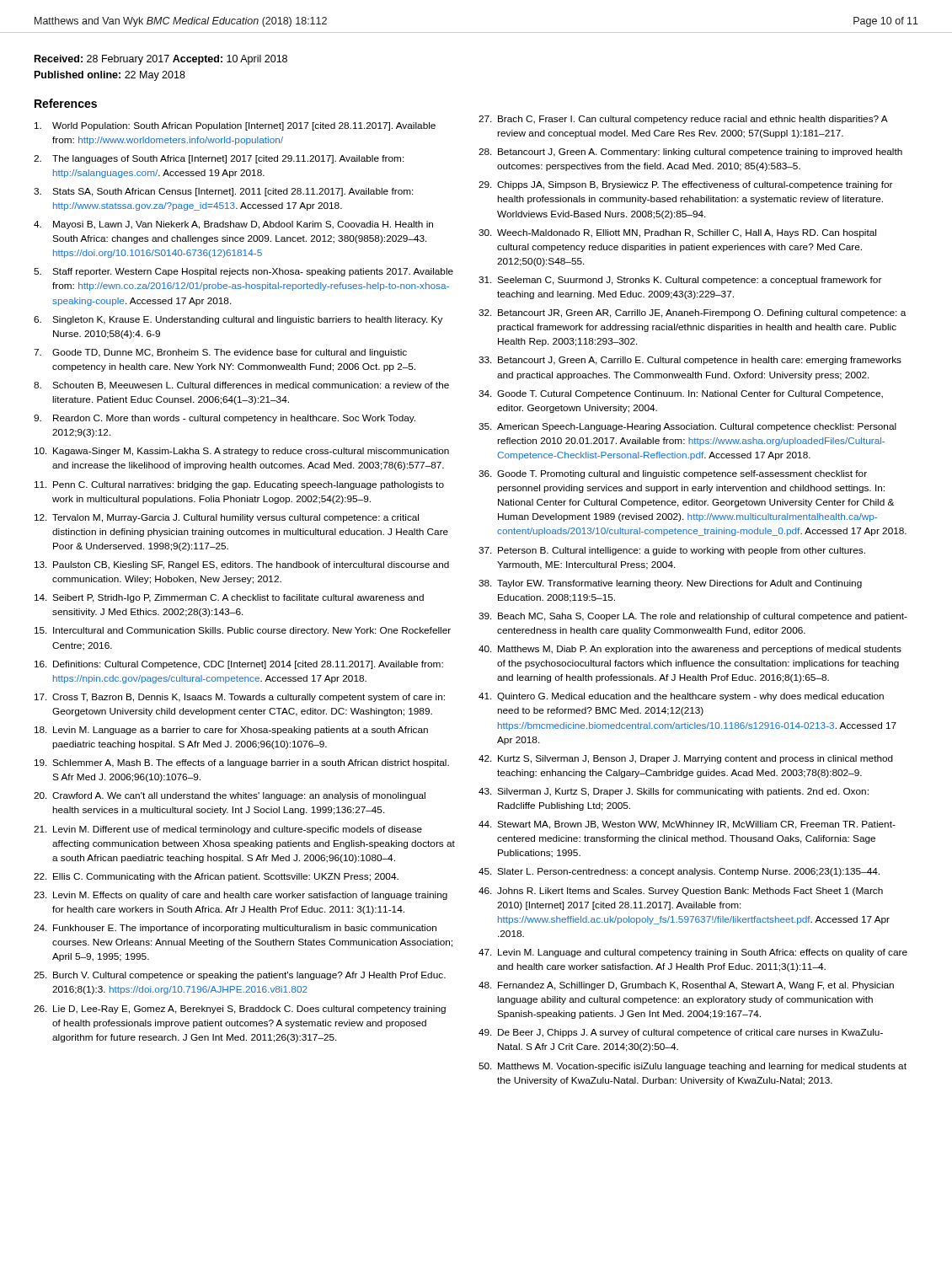Select the text block starting "49. De Beer J, Chipps J. A survey"
Viewport: 952px width, 1264px height.
pyautogui.click(x=693, y=1040)
